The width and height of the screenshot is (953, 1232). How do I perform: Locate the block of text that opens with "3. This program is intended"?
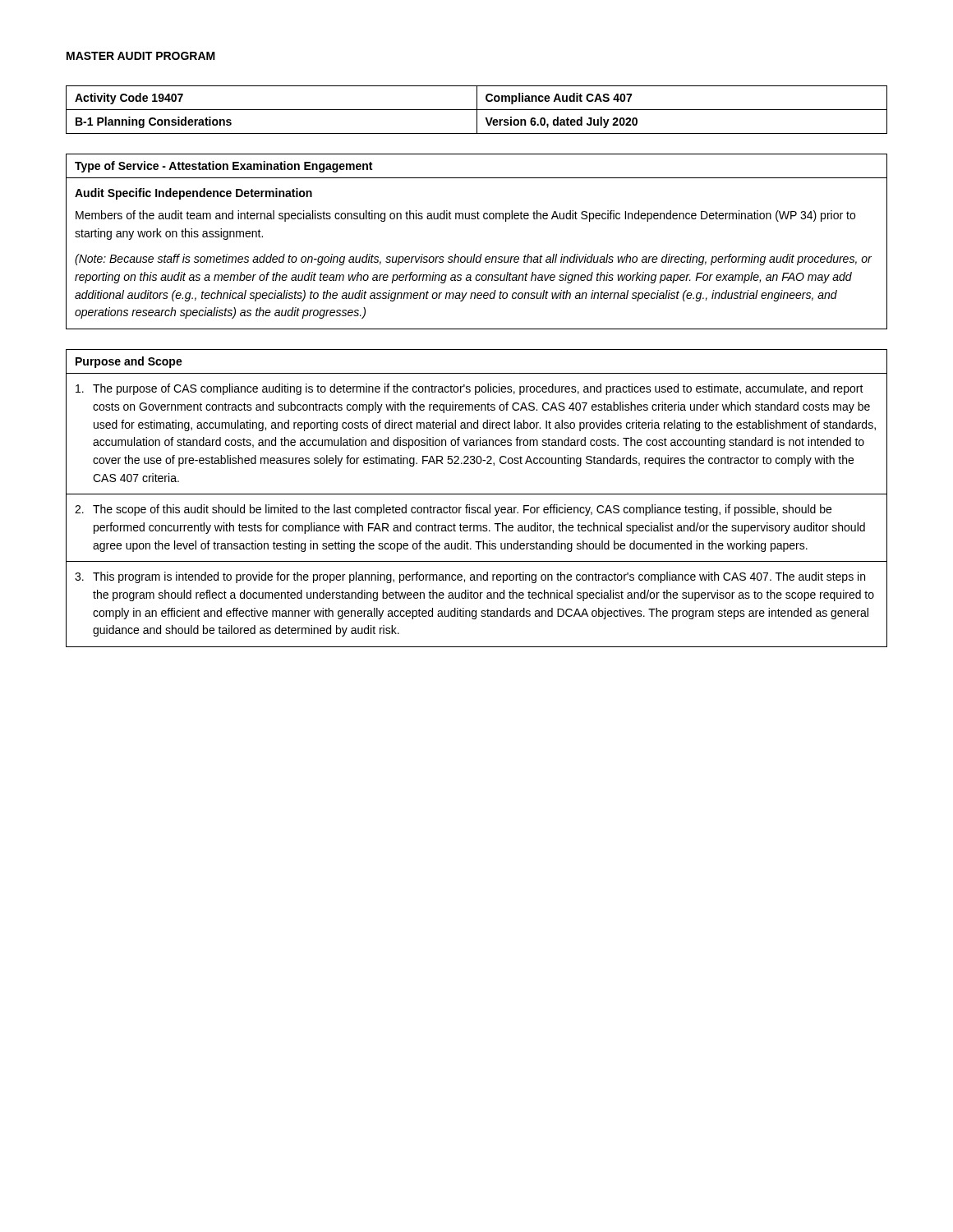pos(476,604)
